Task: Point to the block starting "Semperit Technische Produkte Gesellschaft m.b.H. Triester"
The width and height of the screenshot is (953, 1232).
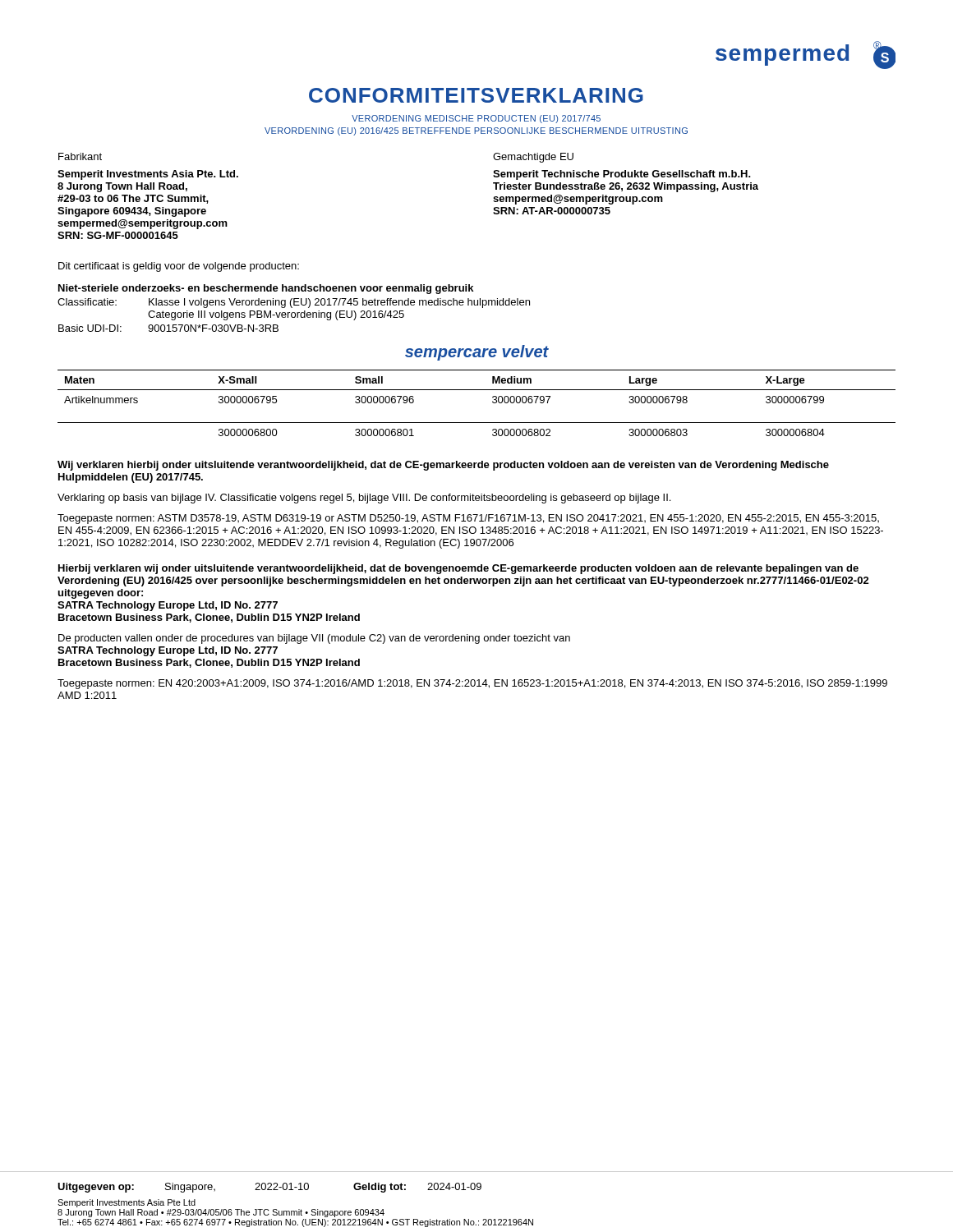Action: pyautogui.click(x=626, y=192)
